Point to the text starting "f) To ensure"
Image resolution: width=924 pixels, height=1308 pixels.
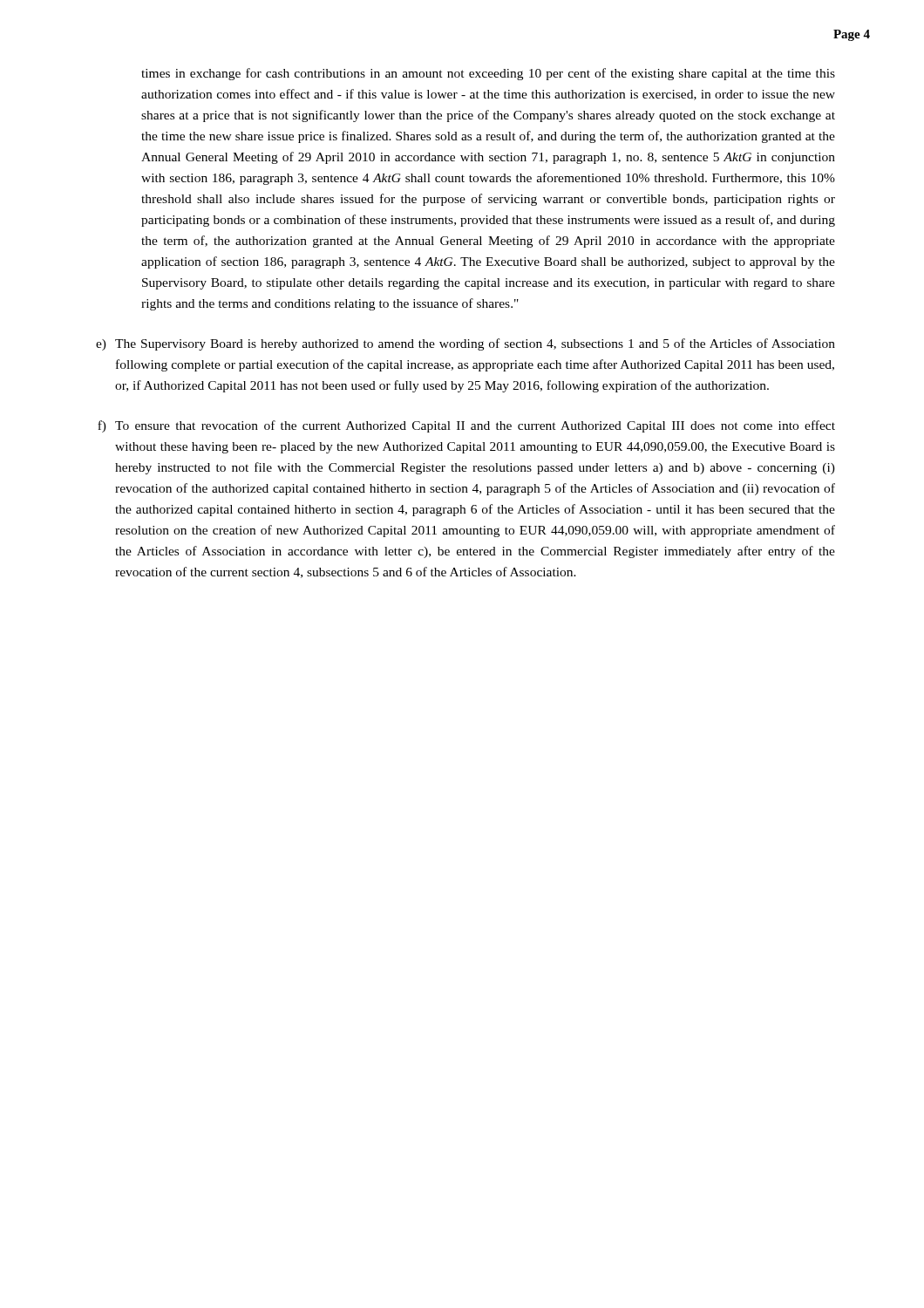pos(445,499)
